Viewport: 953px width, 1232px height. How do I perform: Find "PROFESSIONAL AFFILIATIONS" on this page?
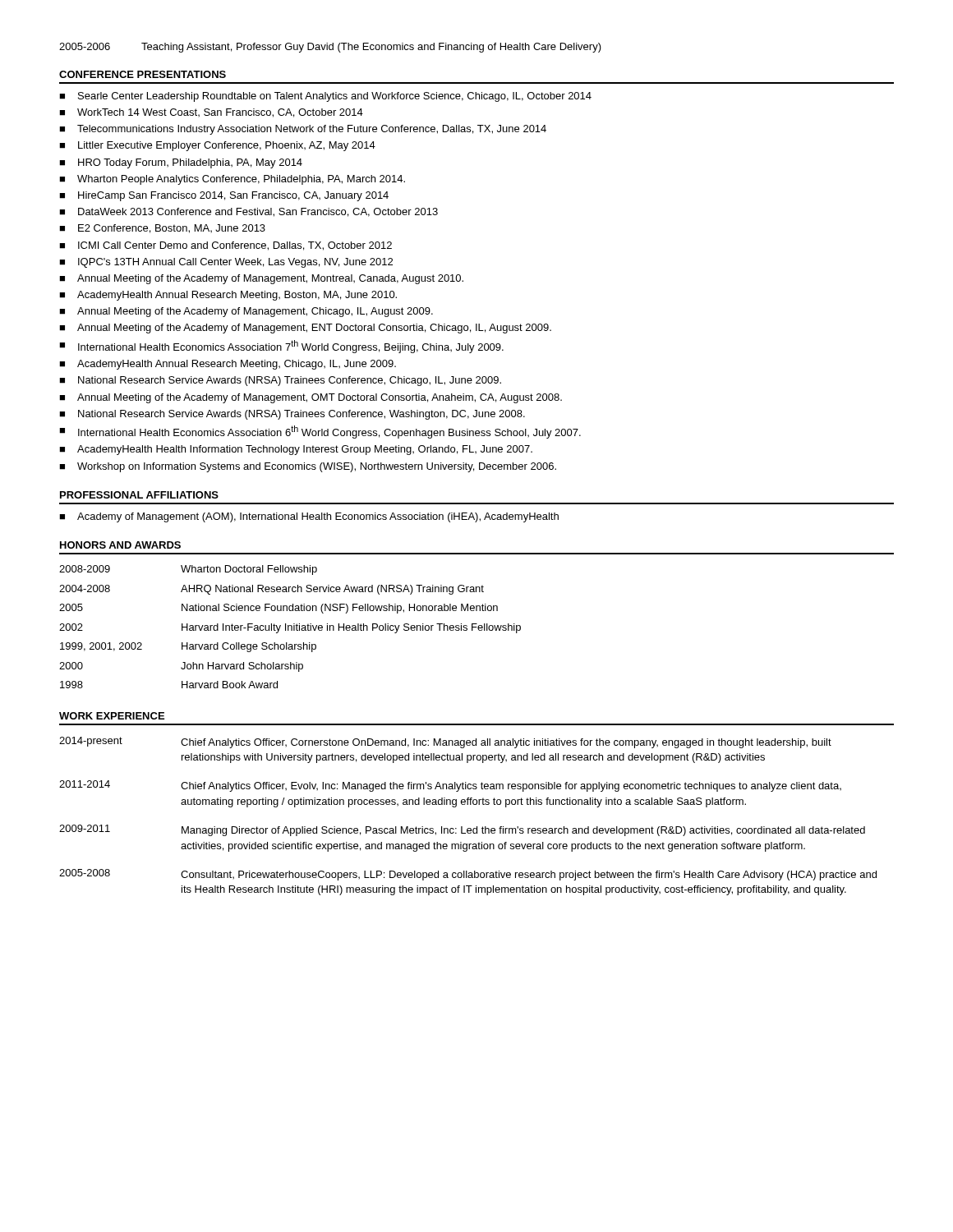click(139, 495)
